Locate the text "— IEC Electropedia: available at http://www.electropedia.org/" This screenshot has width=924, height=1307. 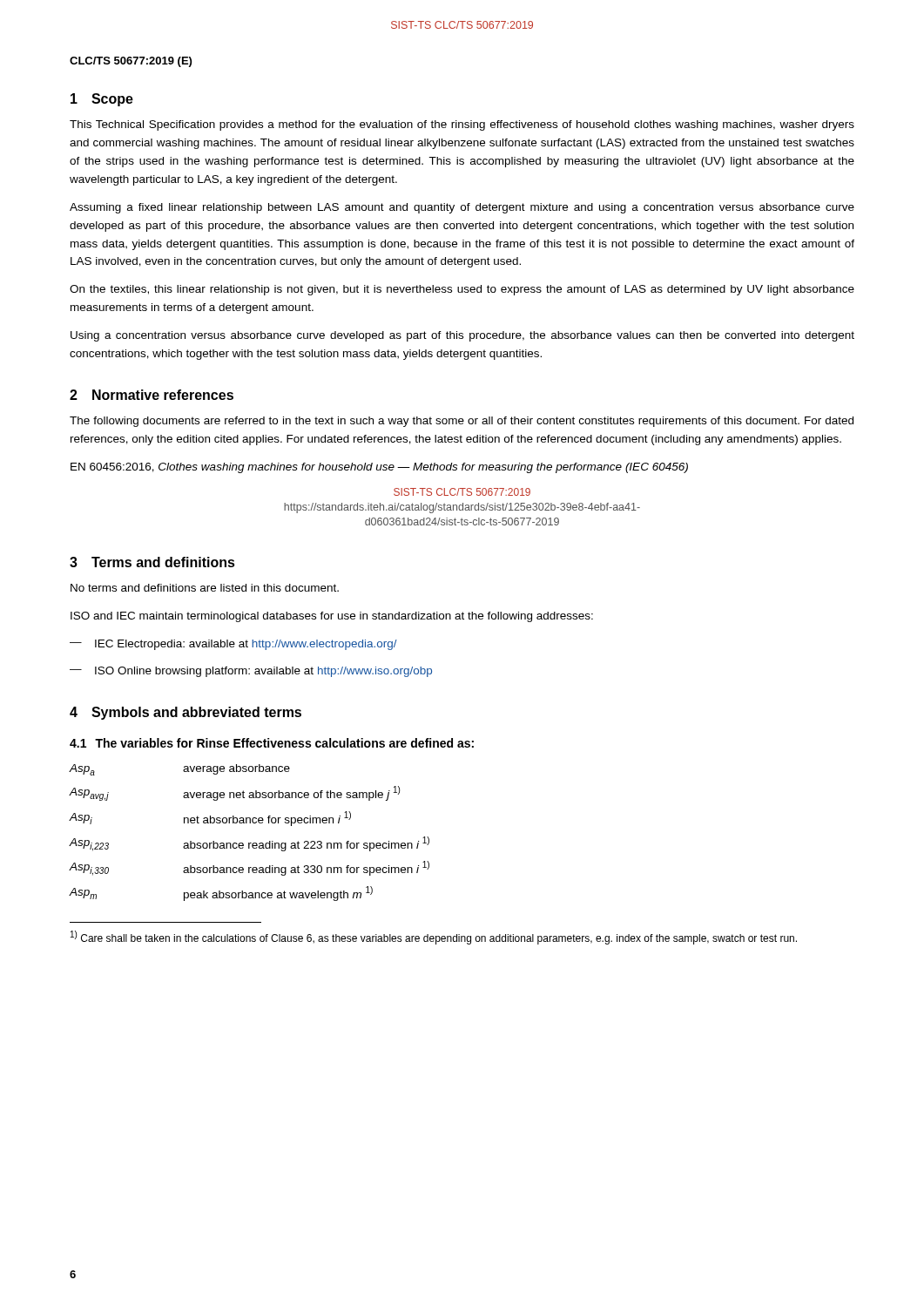(x=233, y=645)
